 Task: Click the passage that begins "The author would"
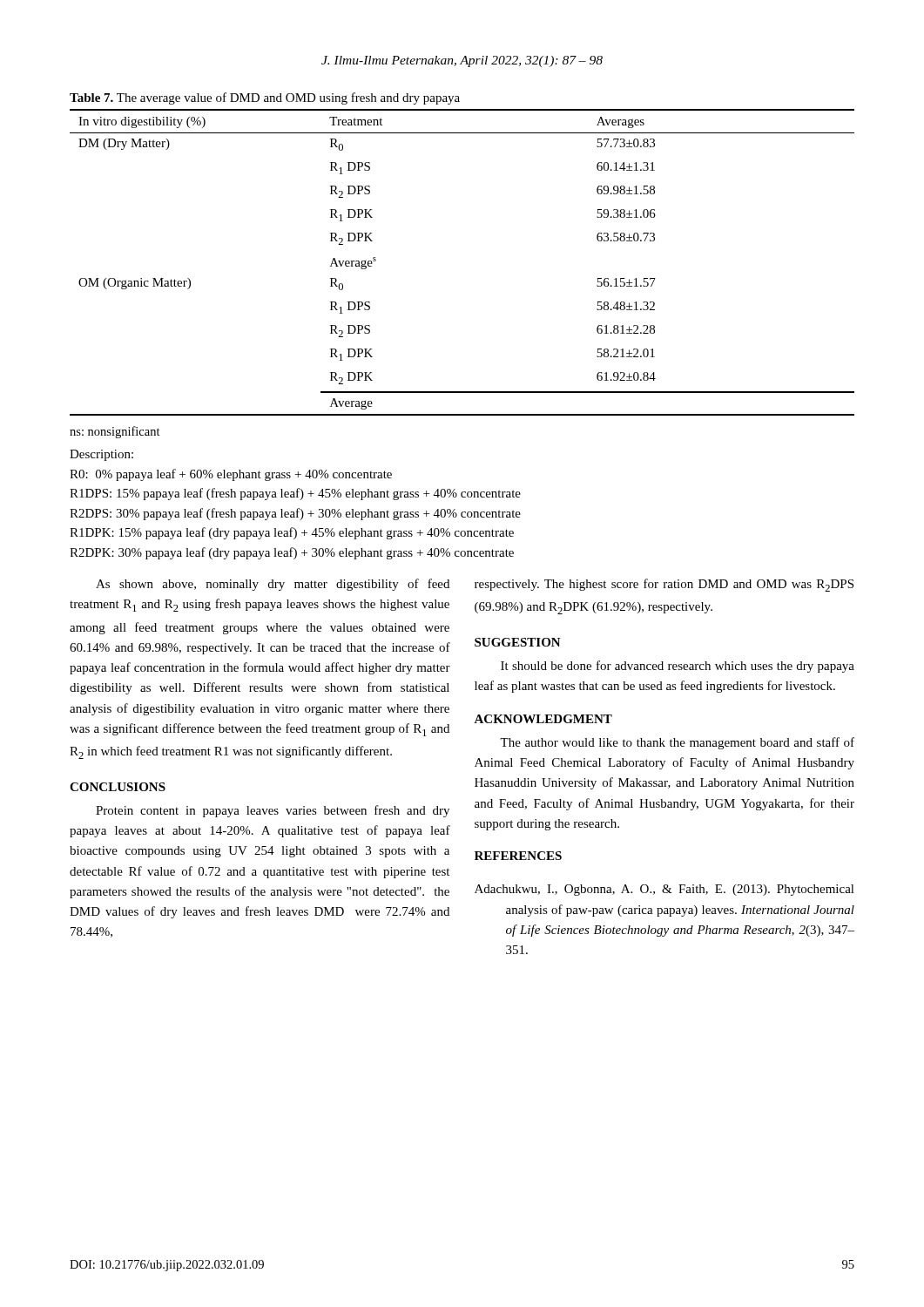[664, 783]
